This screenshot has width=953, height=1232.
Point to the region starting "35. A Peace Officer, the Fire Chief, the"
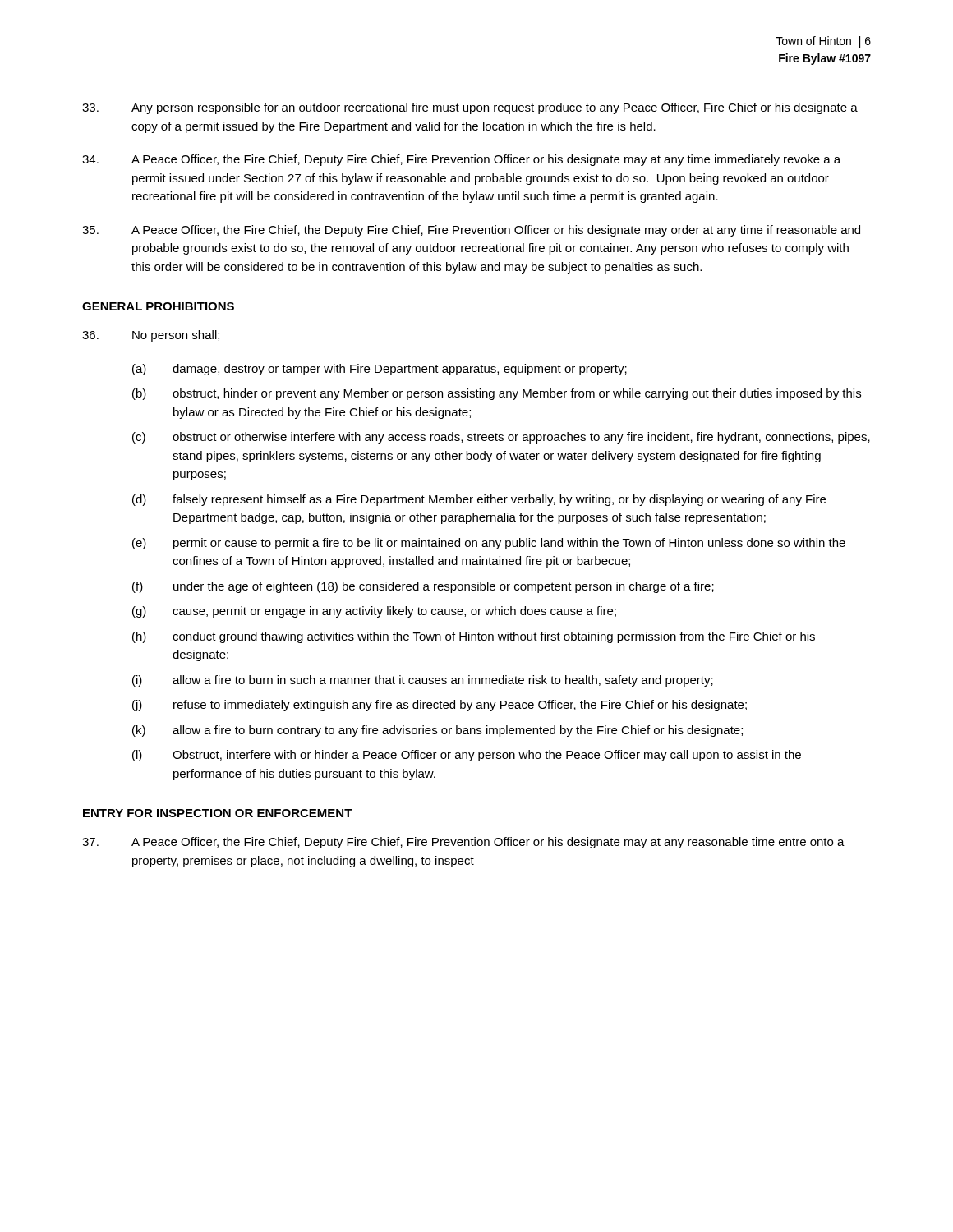tap(476, 248)
